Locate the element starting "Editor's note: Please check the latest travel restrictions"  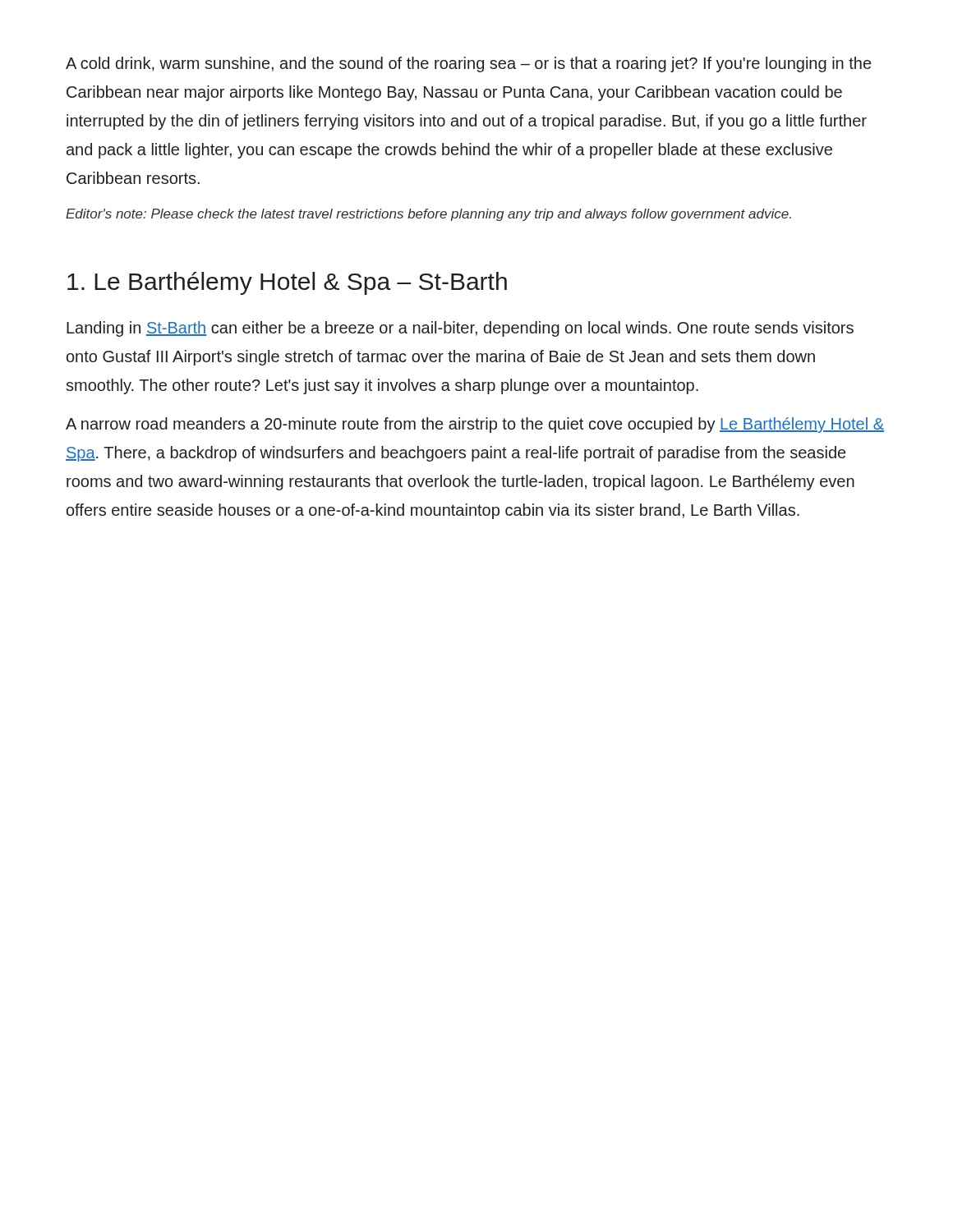429,214
